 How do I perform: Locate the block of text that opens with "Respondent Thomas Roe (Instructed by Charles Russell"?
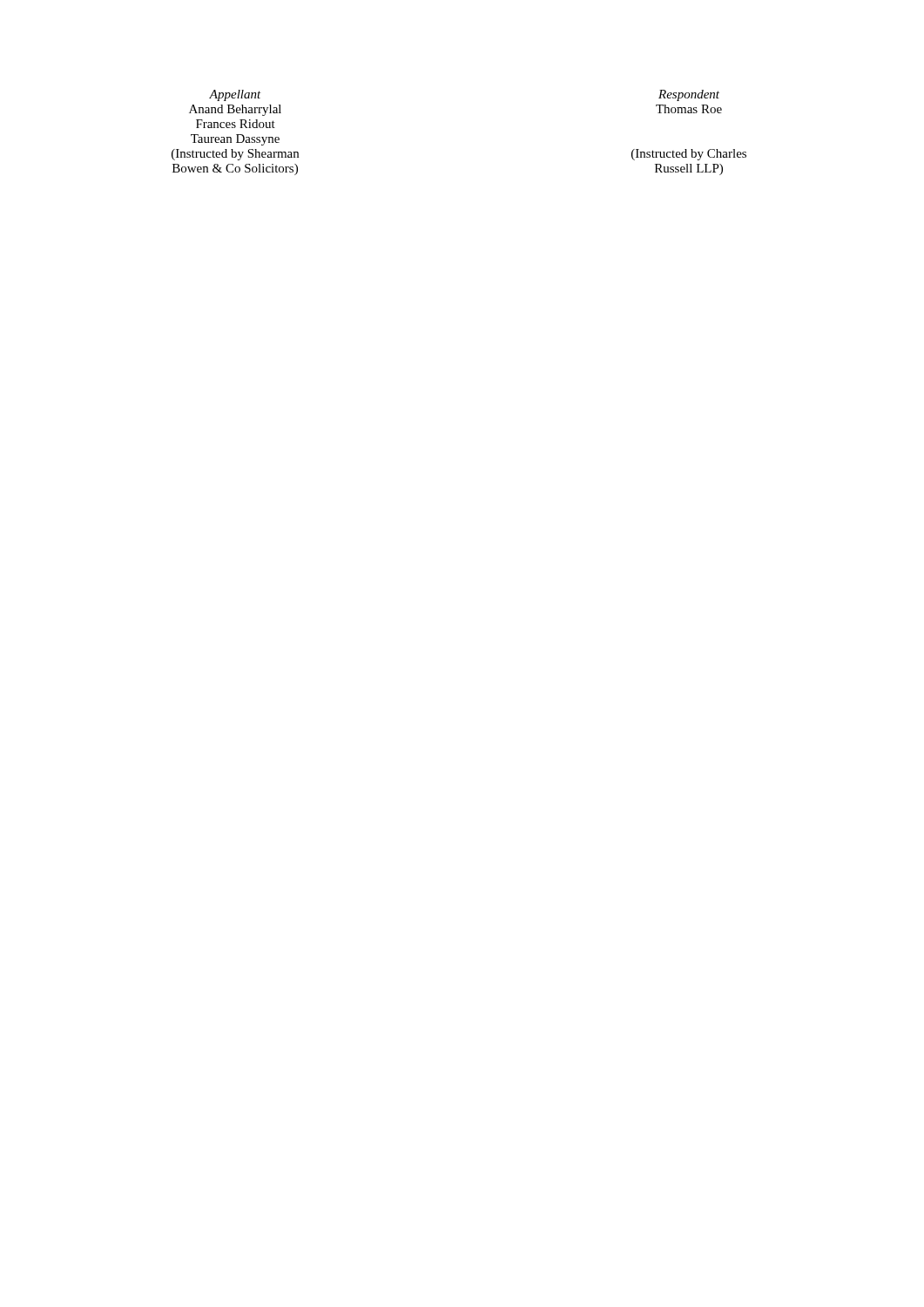click(x=689, y=95)
